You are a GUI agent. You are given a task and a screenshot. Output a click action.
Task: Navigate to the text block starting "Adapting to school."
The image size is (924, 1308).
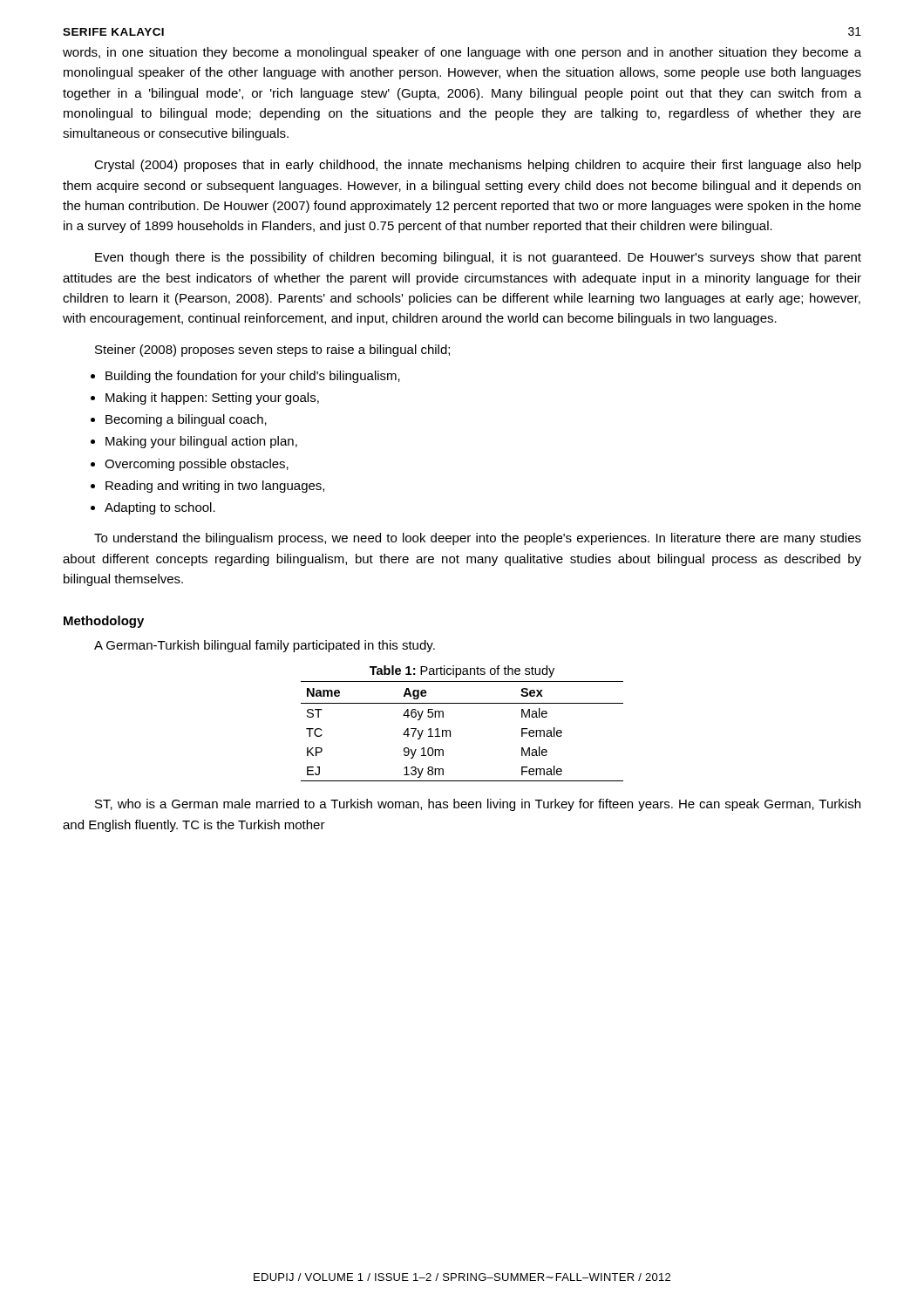(160, 507)
